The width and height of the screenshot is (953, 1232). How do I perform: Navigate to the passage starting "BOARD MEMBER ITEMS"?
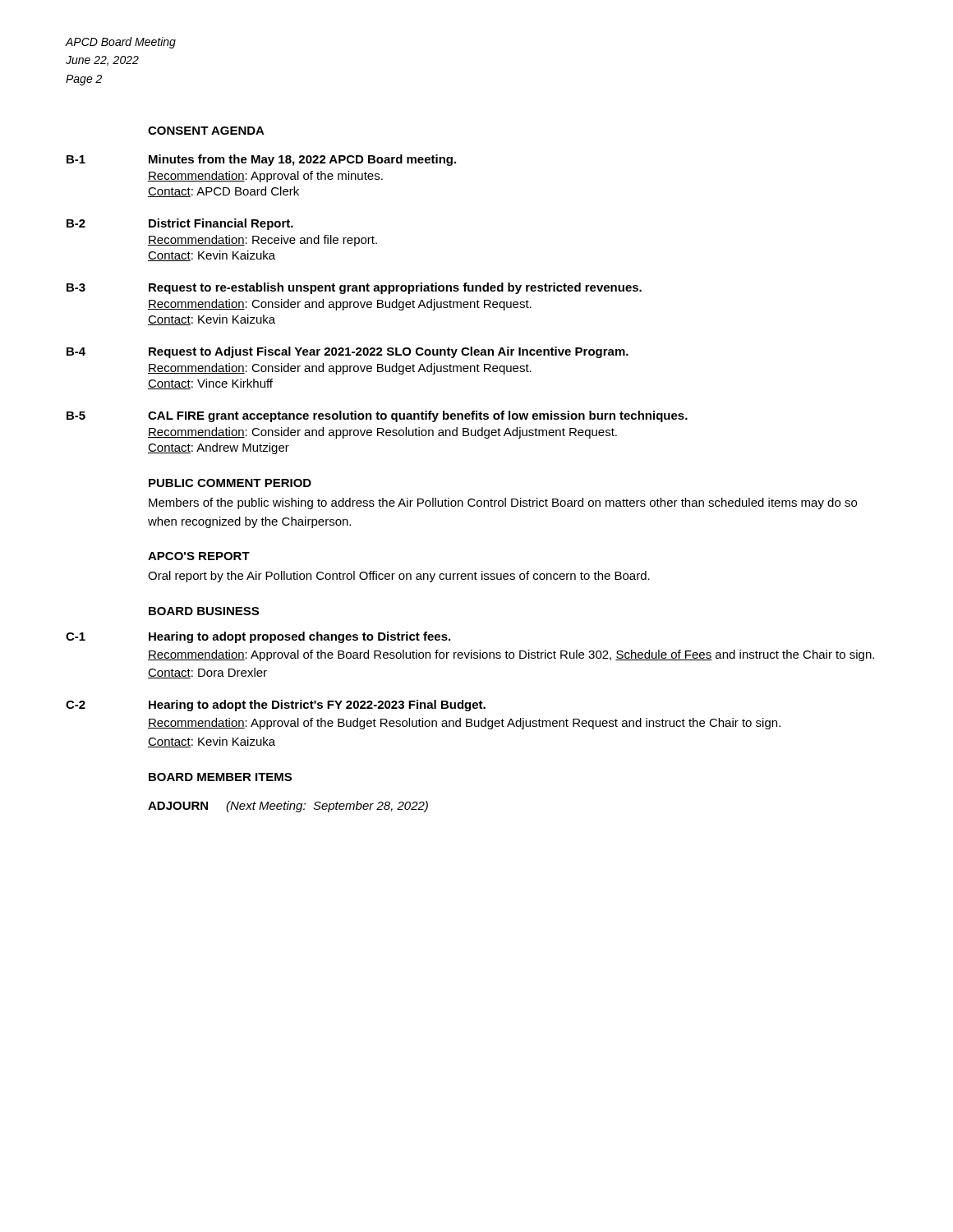click(x=220, y=776)
